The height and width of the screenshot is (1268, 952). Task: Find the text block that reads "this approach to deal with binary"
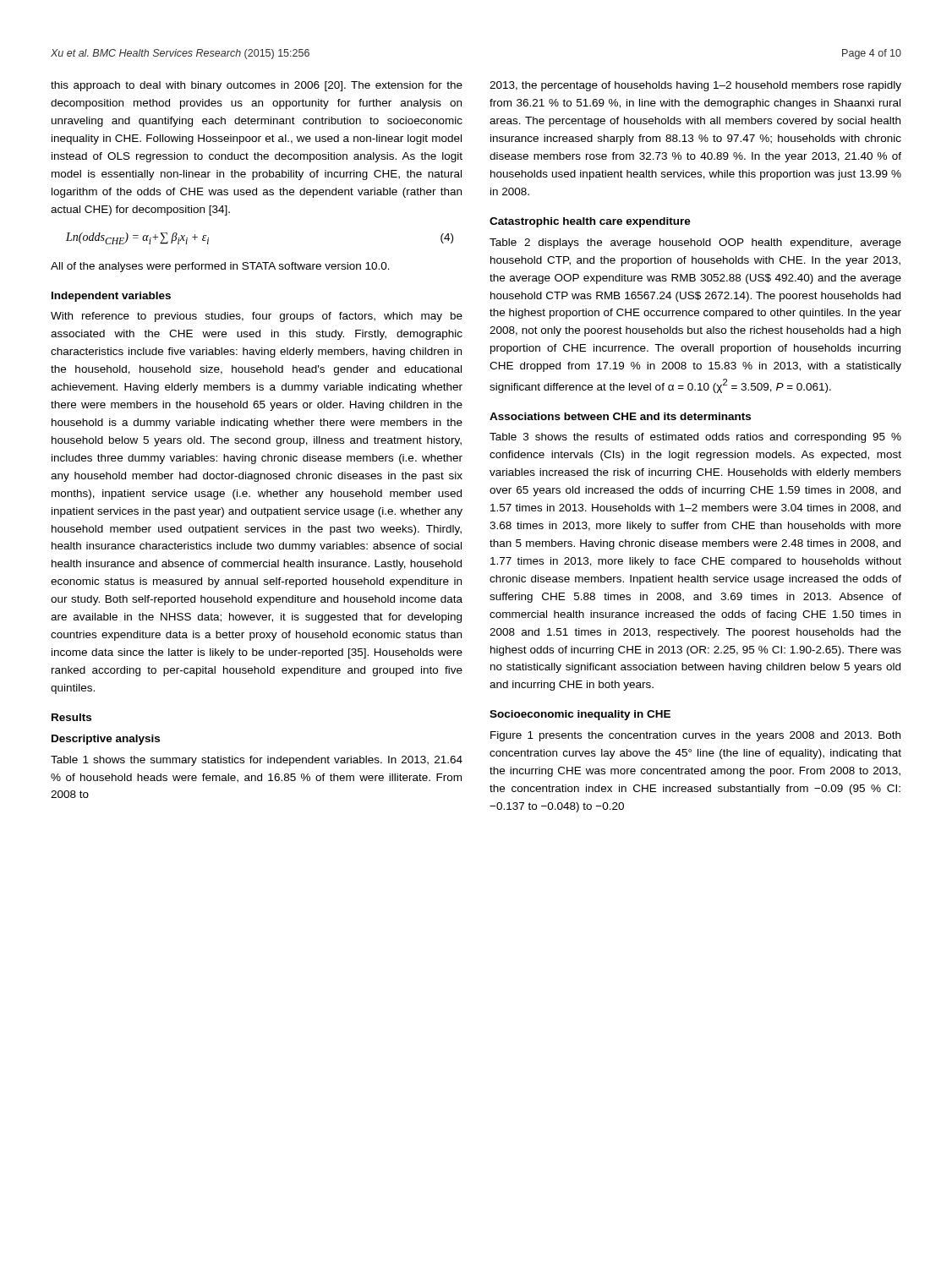[x=257, y=148]
